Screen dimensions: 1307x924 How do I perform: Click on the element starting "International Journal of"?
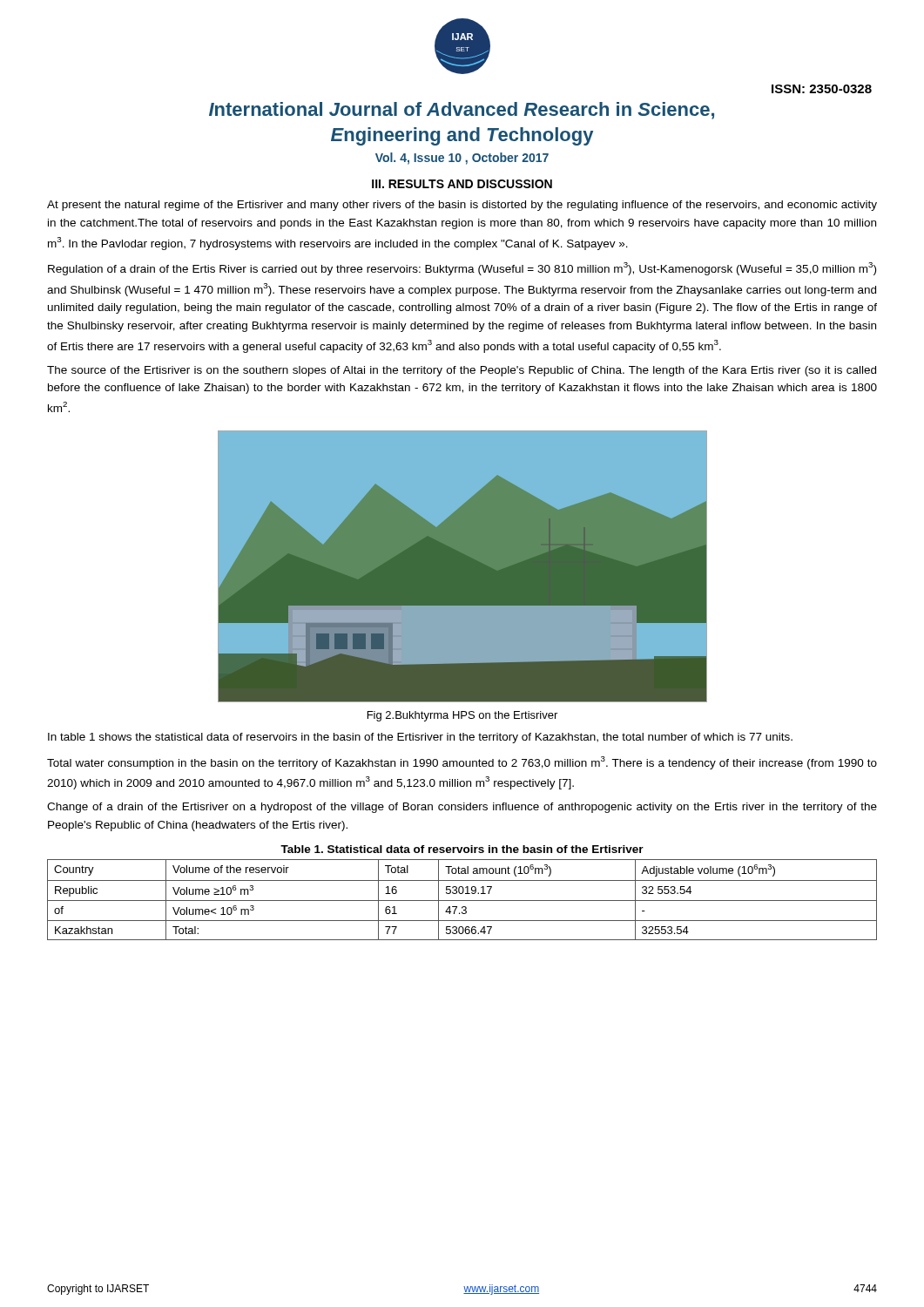point(462,122)
